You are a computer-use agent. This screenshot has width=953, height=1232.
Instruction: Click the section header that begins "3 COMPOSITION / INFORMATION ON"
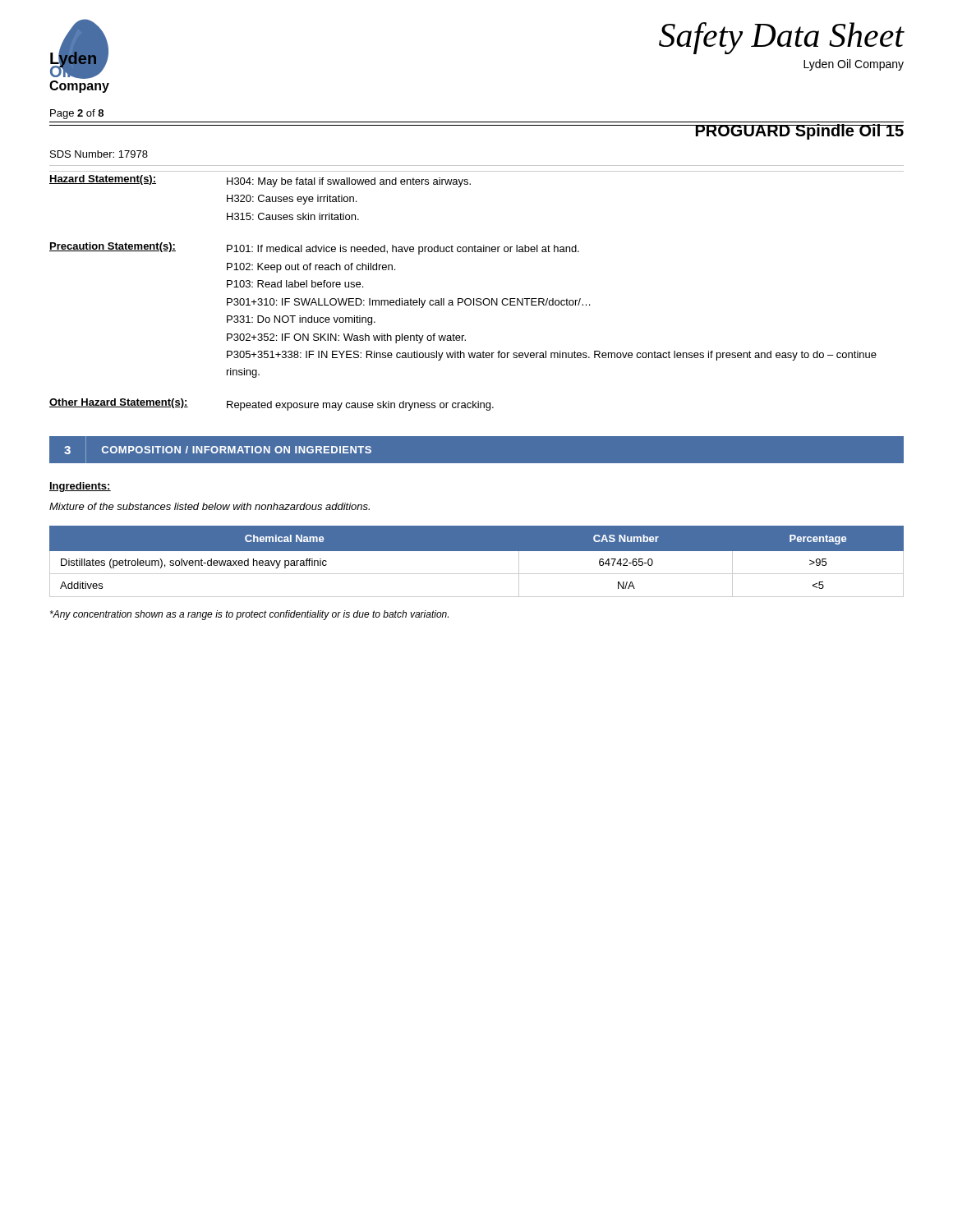tap(218, 450)
